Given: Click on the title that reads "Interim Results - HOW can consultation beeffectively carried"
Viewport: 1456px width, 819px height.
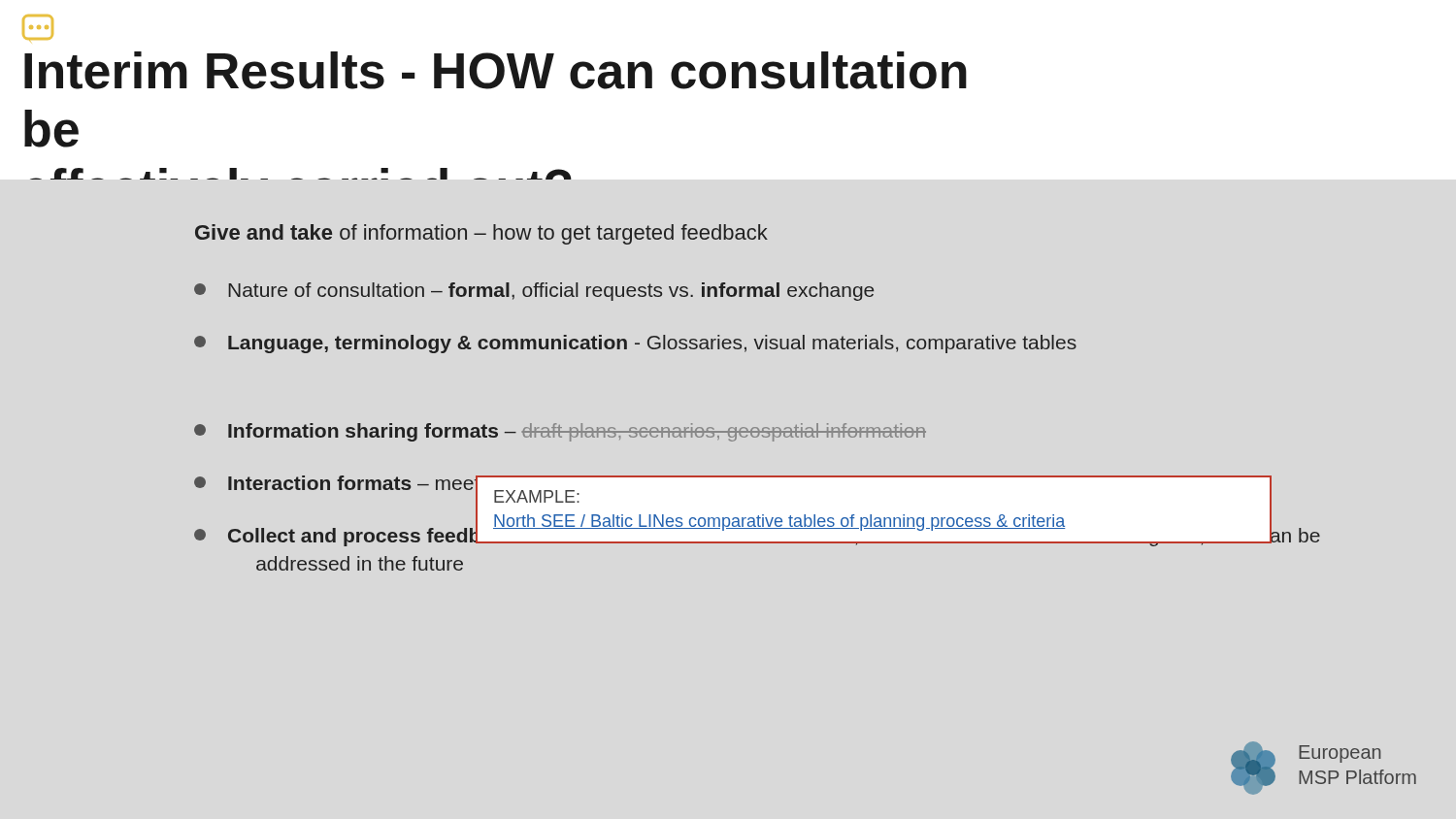Looking at the screenshot, I should [496, 70].
